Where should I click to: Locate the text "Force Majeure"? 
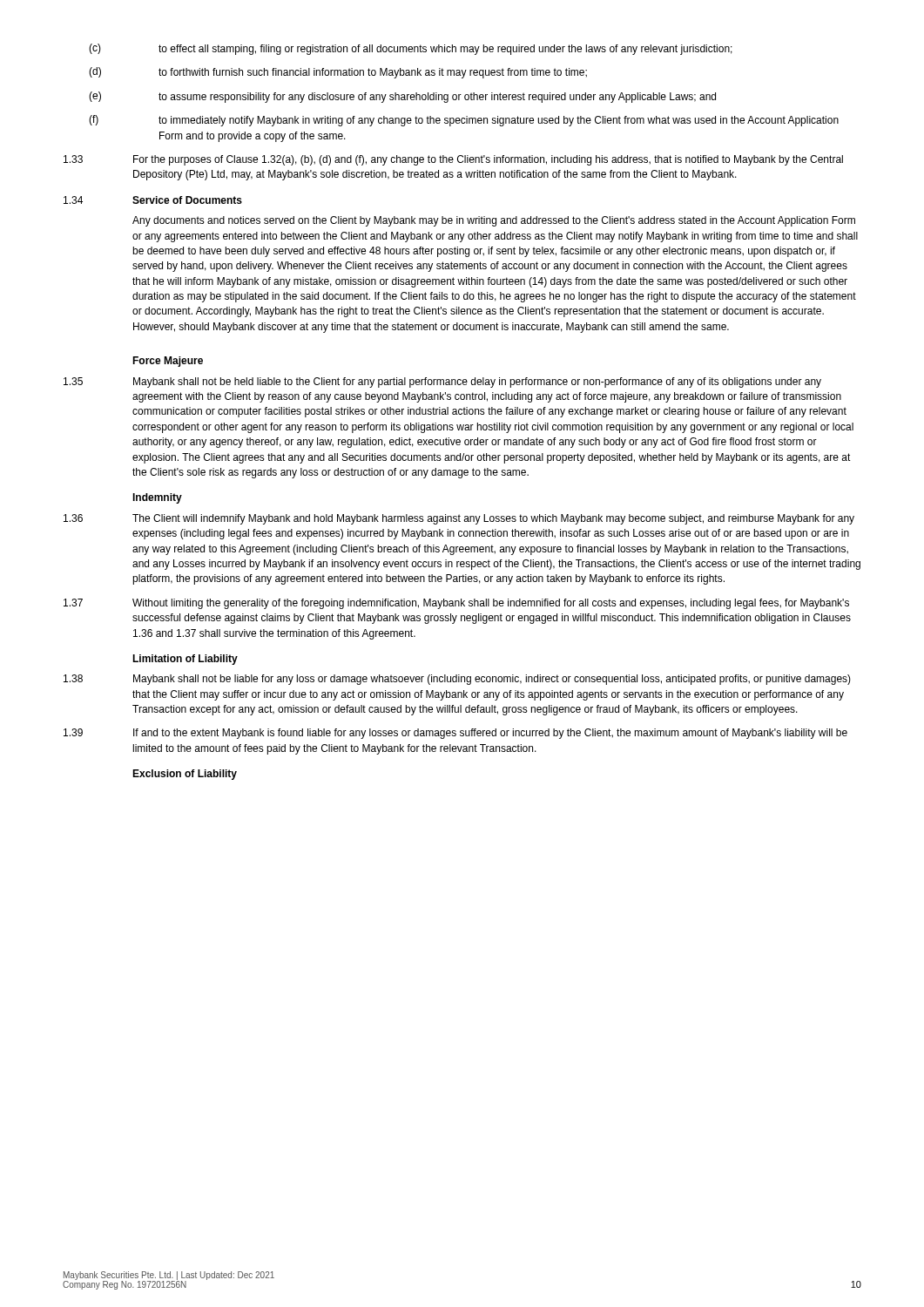click(168, 362)
